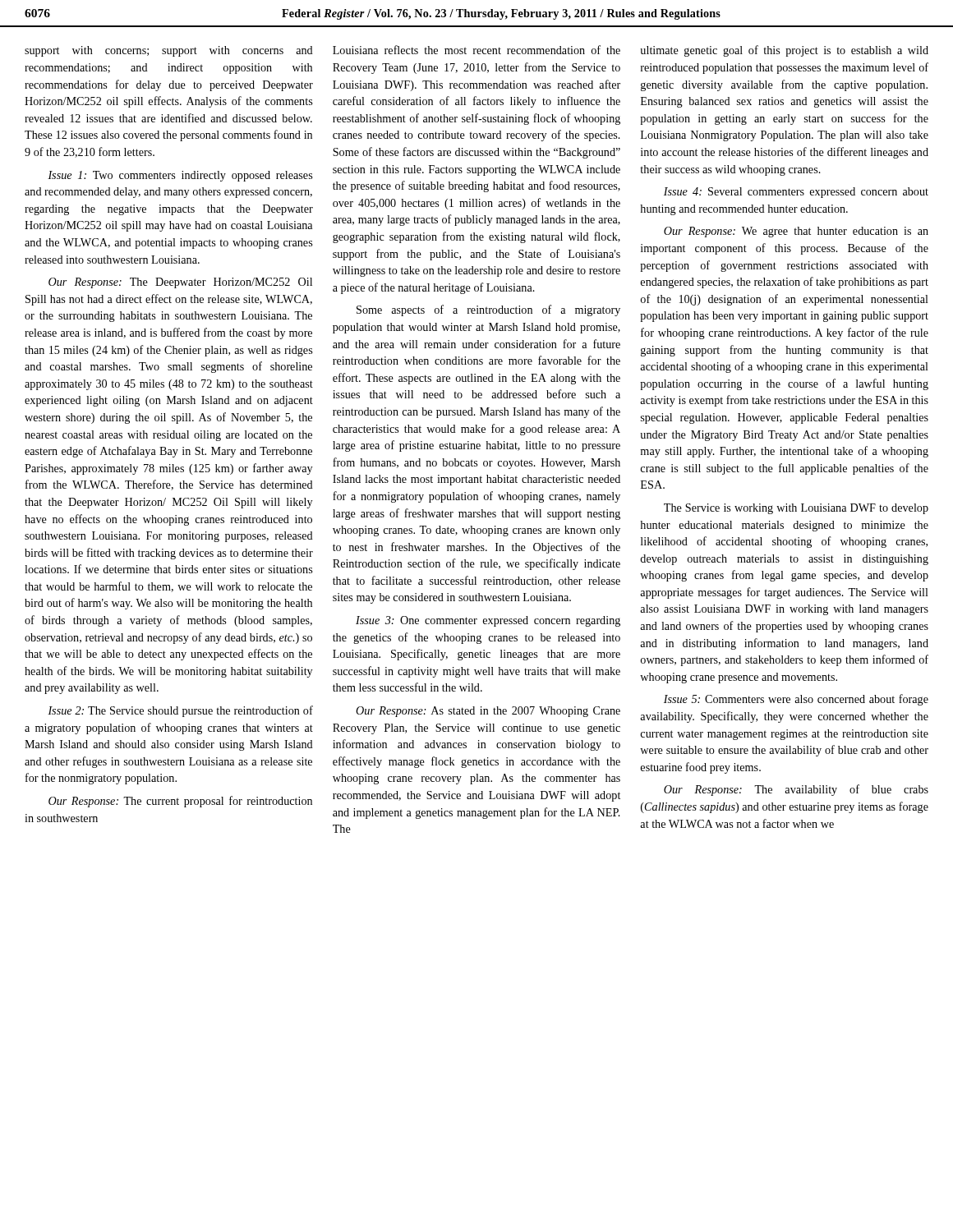Locate the region starting "Issue 5: Commenters were also"
This screenshot has height=1232, width=953.
(784, 733)
